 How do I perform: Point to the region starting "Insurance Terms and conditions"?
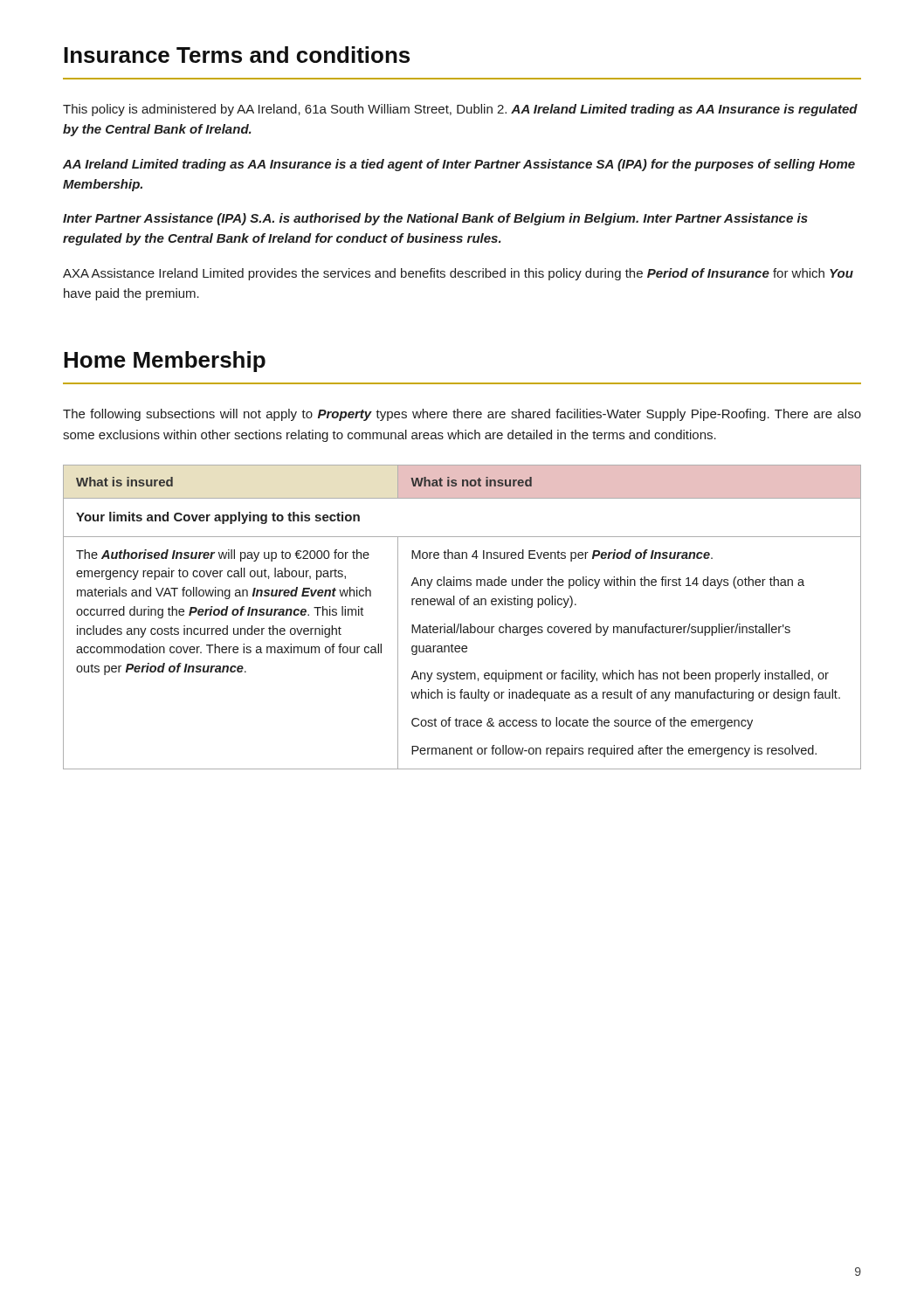tap(237, 55)
